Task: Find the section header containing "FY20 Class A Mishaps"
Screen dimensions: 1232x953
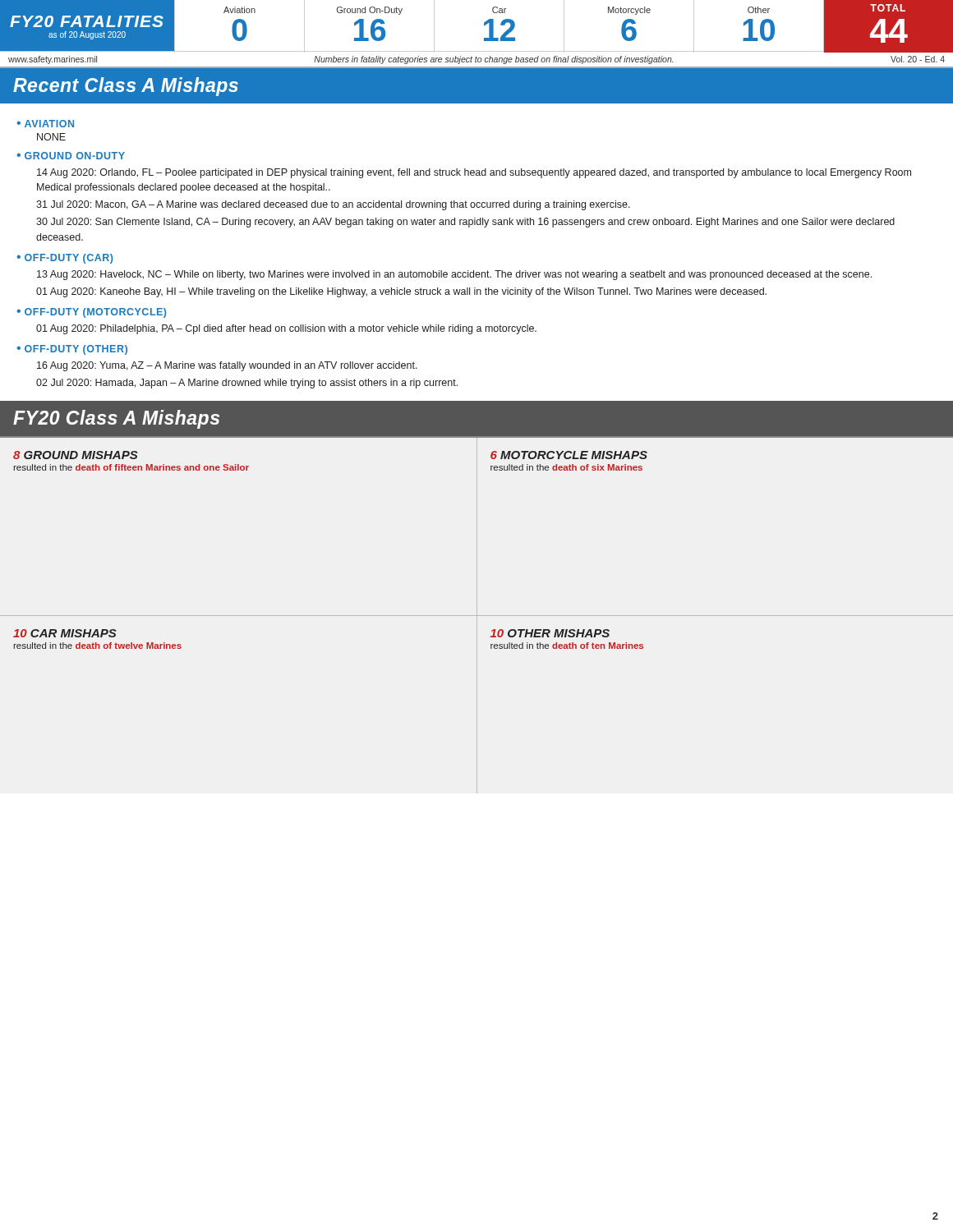Action: 117,418
